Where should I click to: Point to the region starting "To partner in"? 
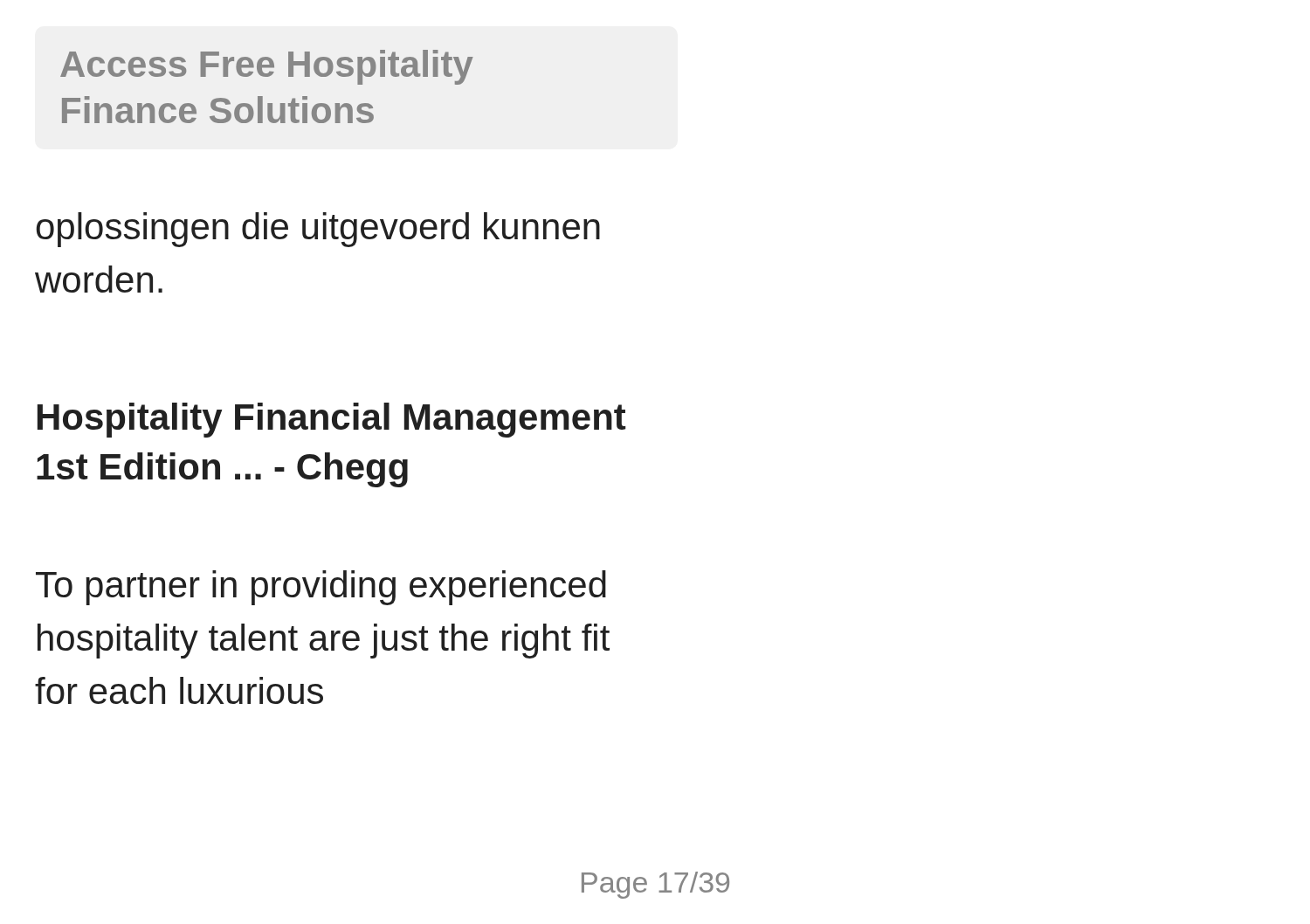pyautogui.click(x=322, y=638)
